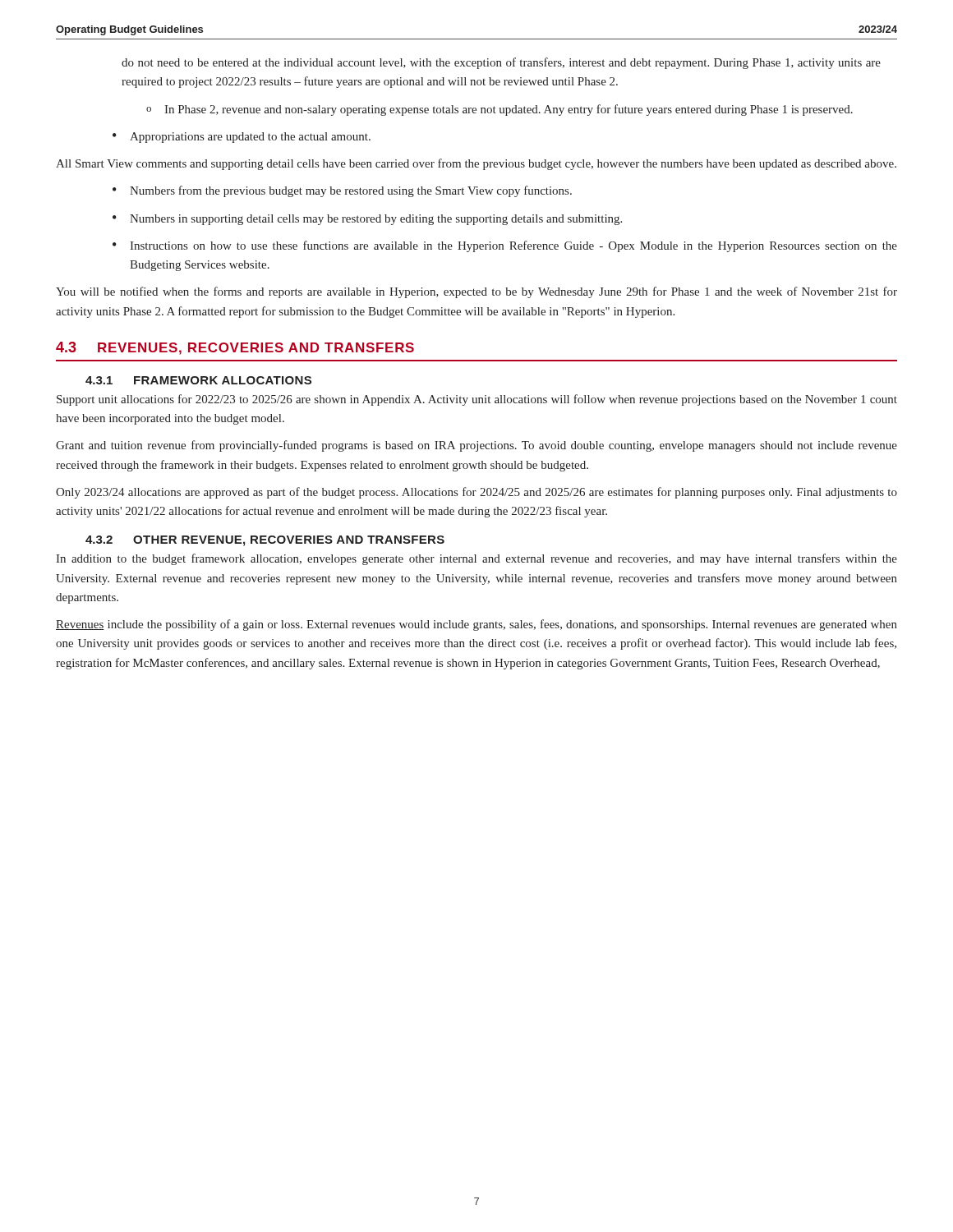This screenshot has height=1232, width=953.
Task: Where does it say "4.3 Revenues, Recoveries and Transfers"?
Action: [235, 348]
